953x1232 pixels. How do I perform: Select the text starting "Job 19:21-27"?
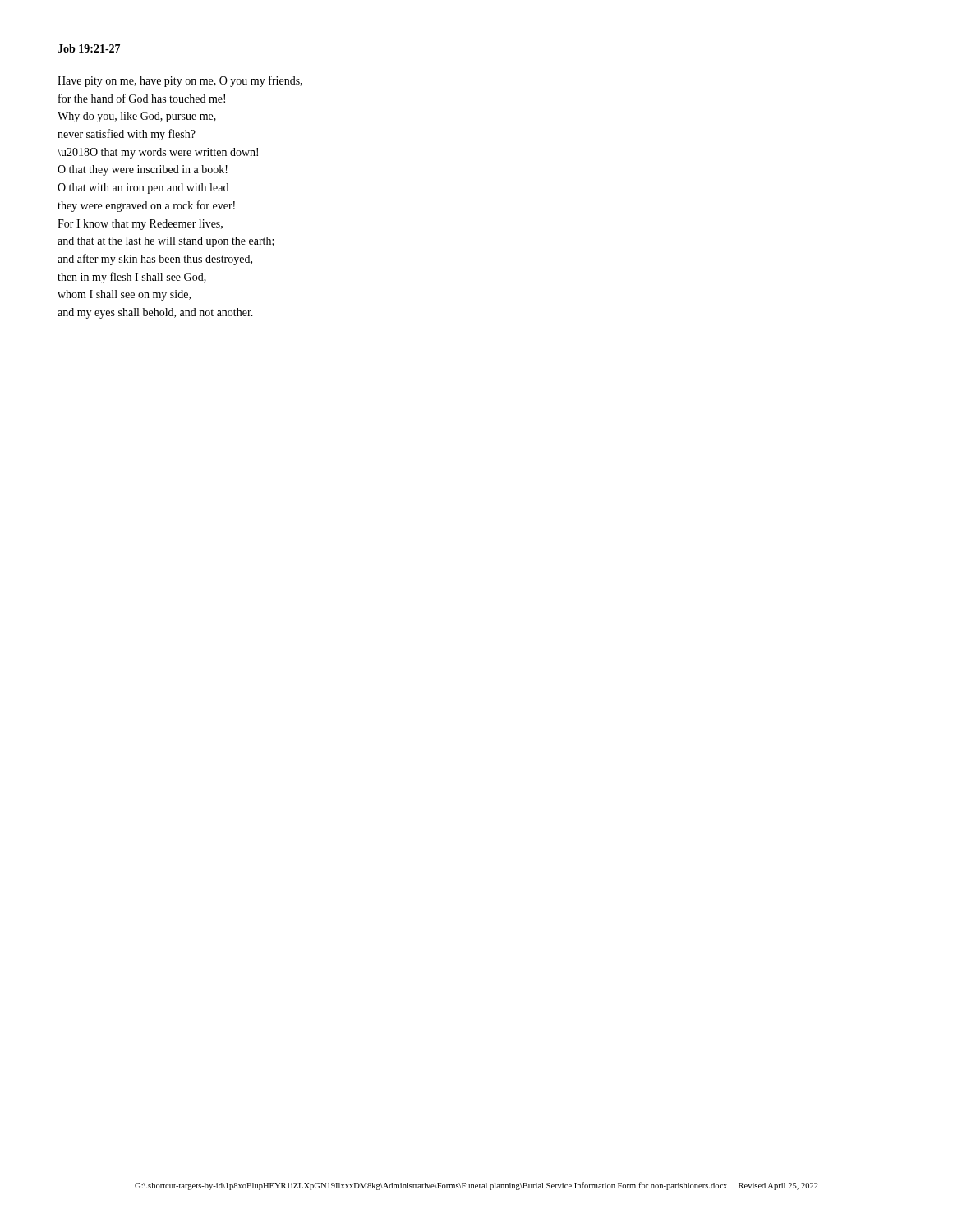pyautogui.click(x=89, y=49)
